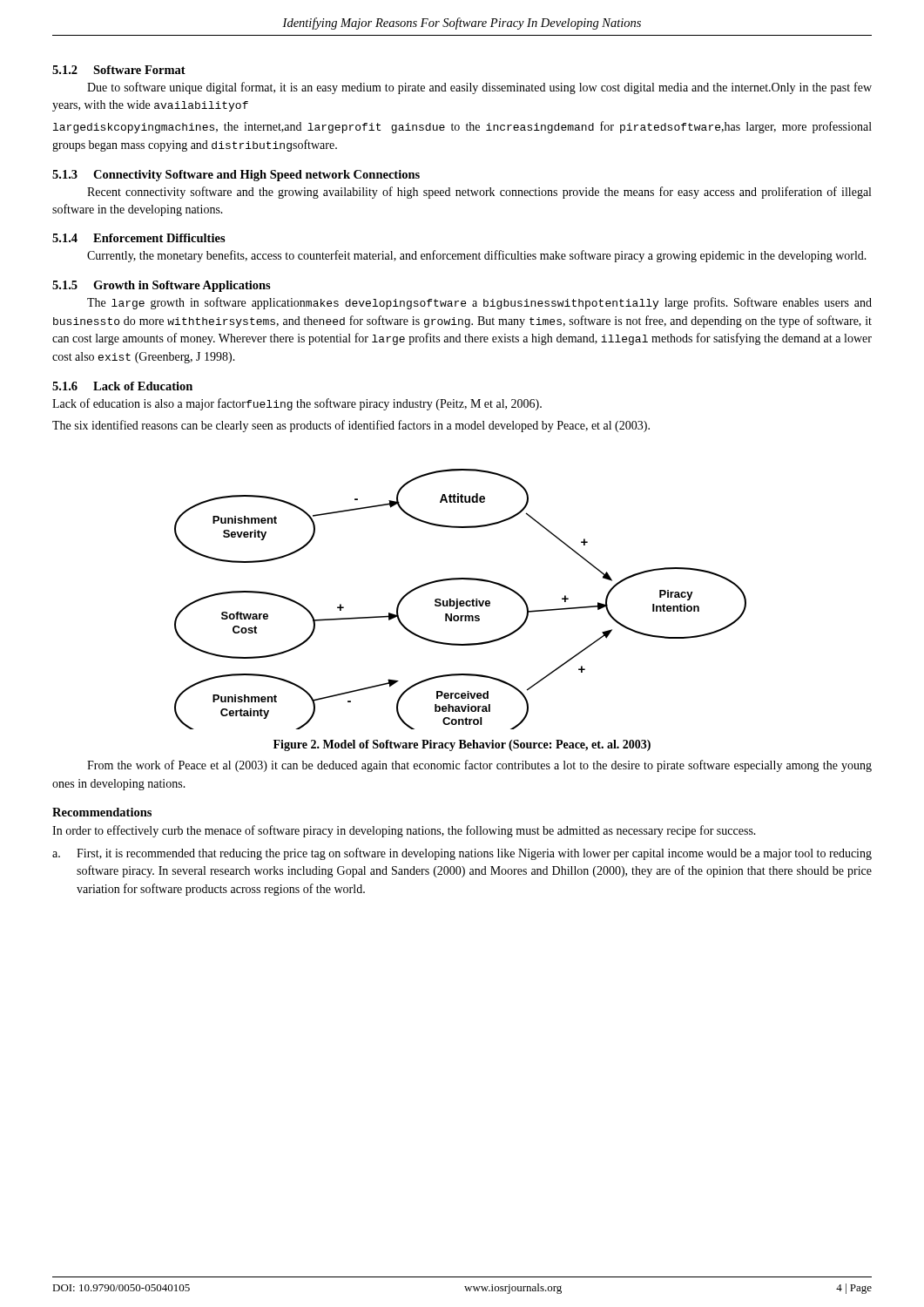
Task: Where is the passage that starts "Currently, the monetary benefits, access"?
Action: point(462,257)
